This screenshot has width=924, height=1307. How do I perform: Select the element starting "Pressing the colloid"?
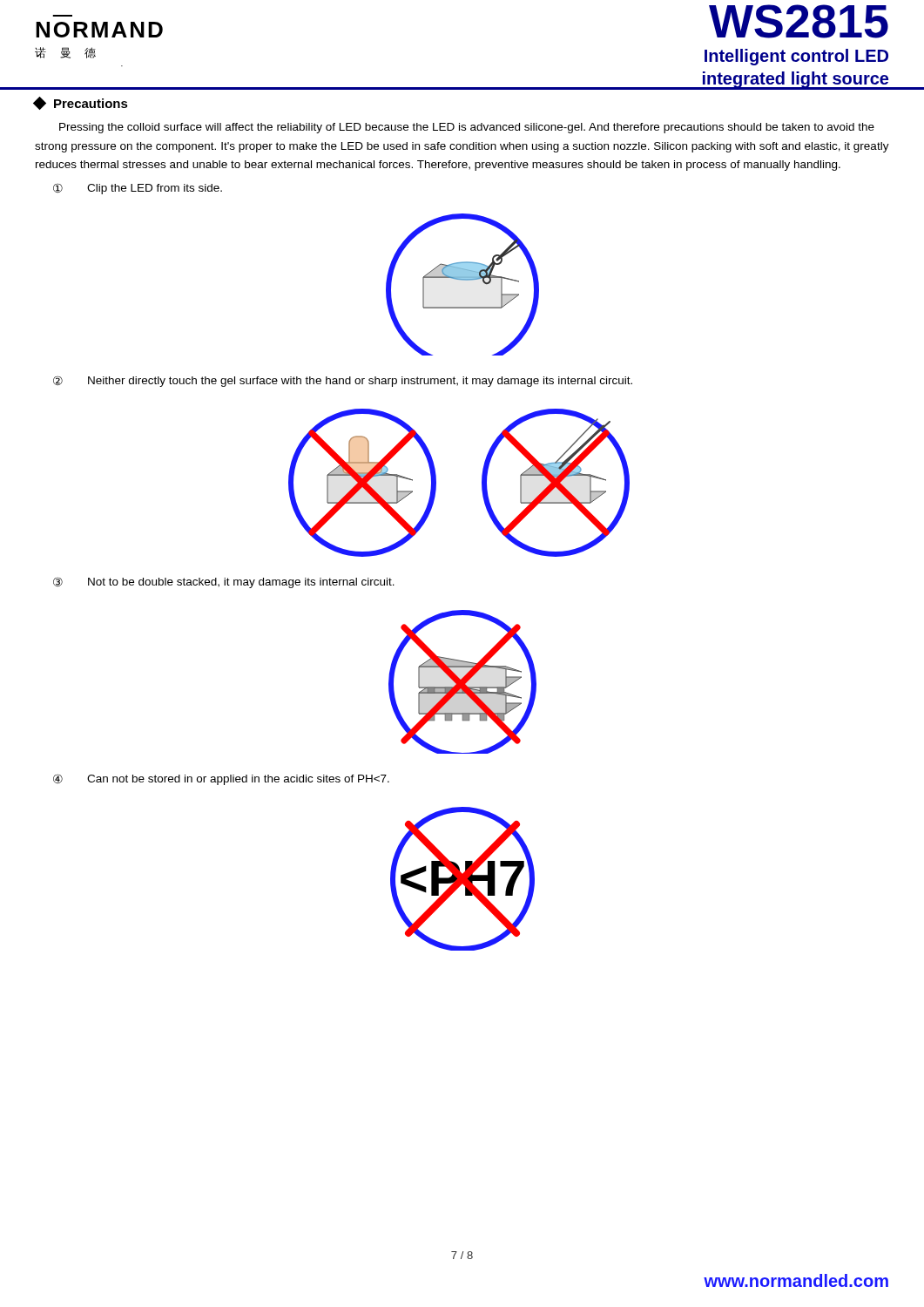coord(462,146)
